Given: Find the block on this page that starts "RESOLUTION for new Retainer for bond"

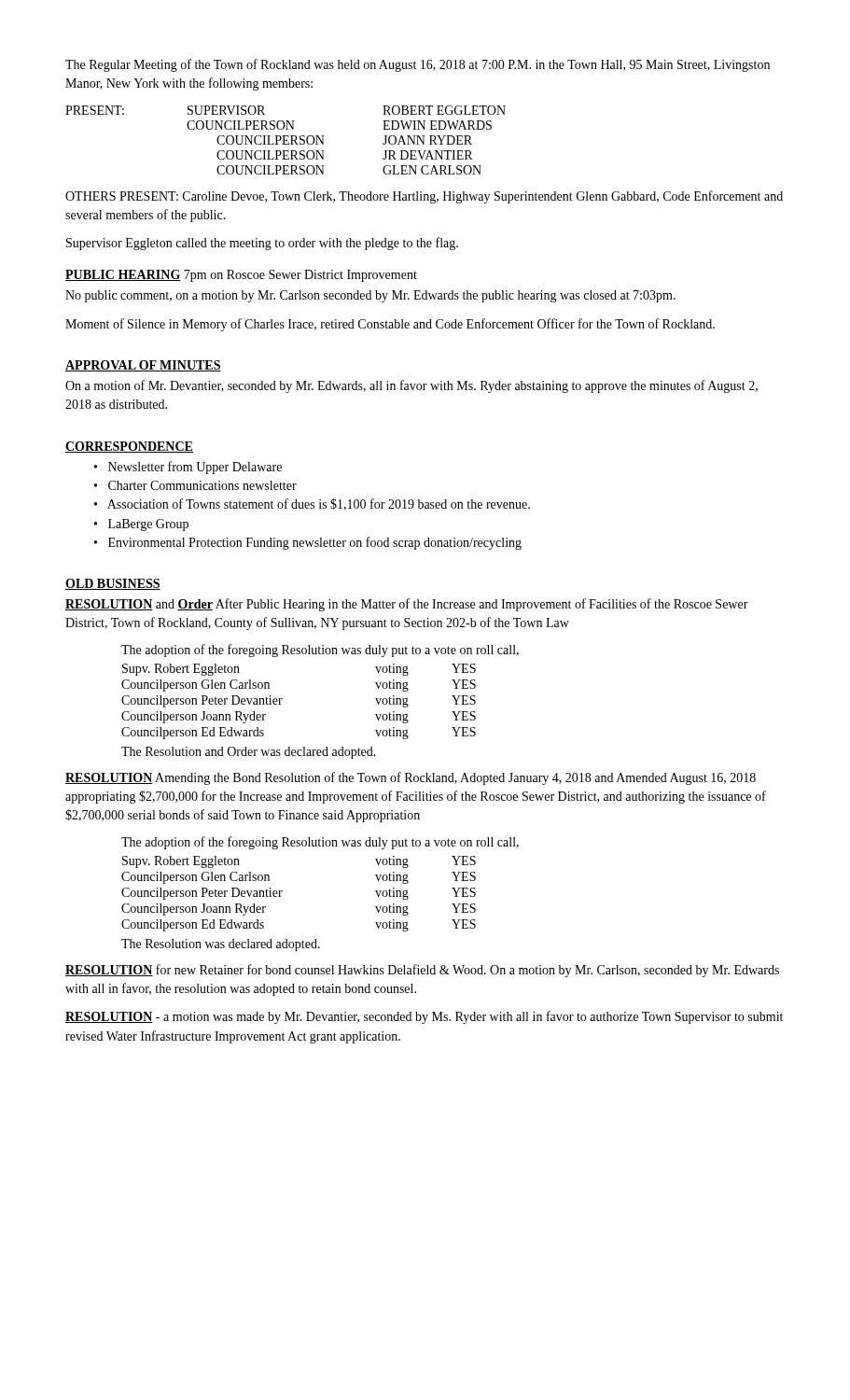Looking at the screenshot, I should 425,980.
